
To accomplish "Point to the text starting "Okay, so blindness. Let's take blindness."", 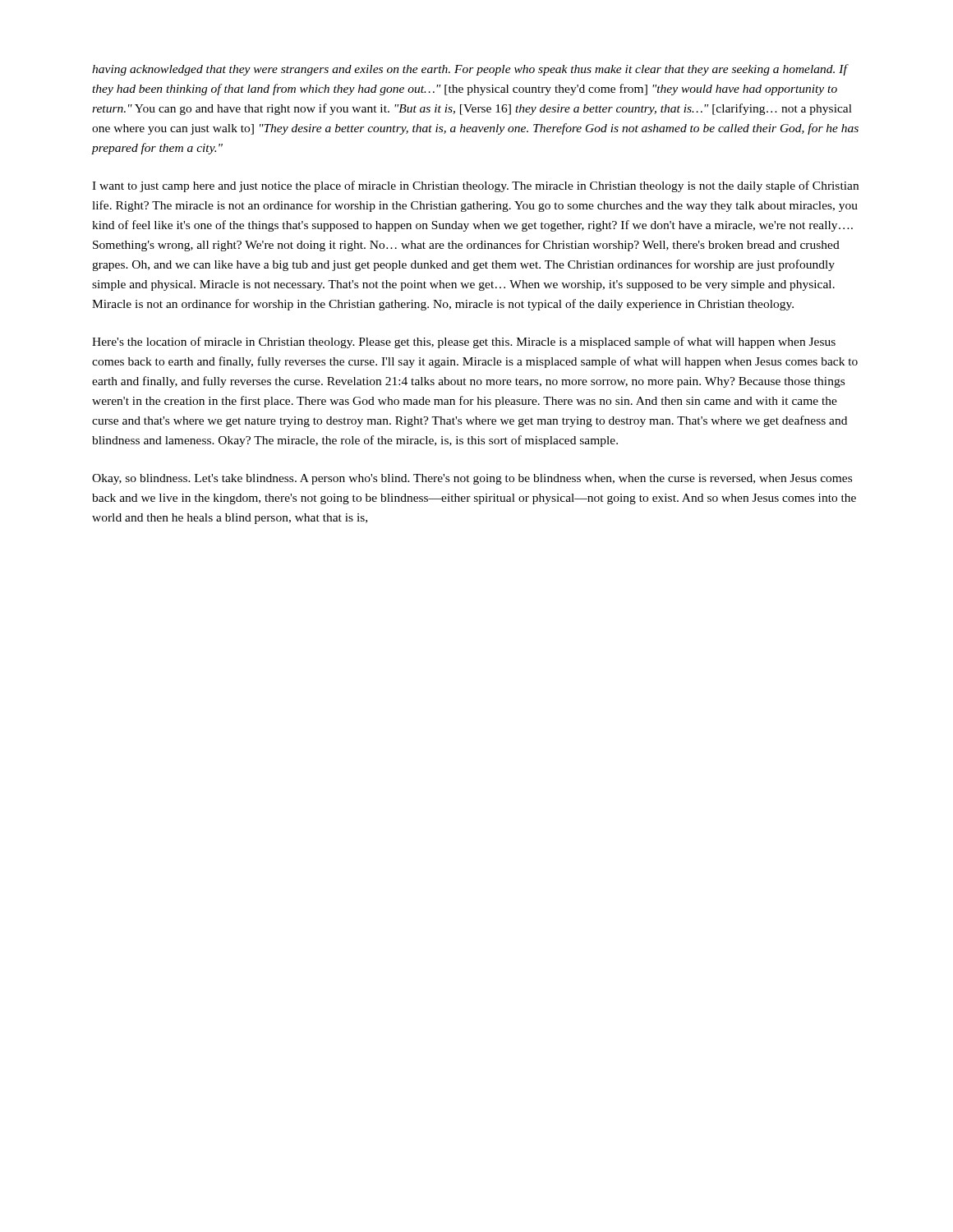I will pos(474,498).
